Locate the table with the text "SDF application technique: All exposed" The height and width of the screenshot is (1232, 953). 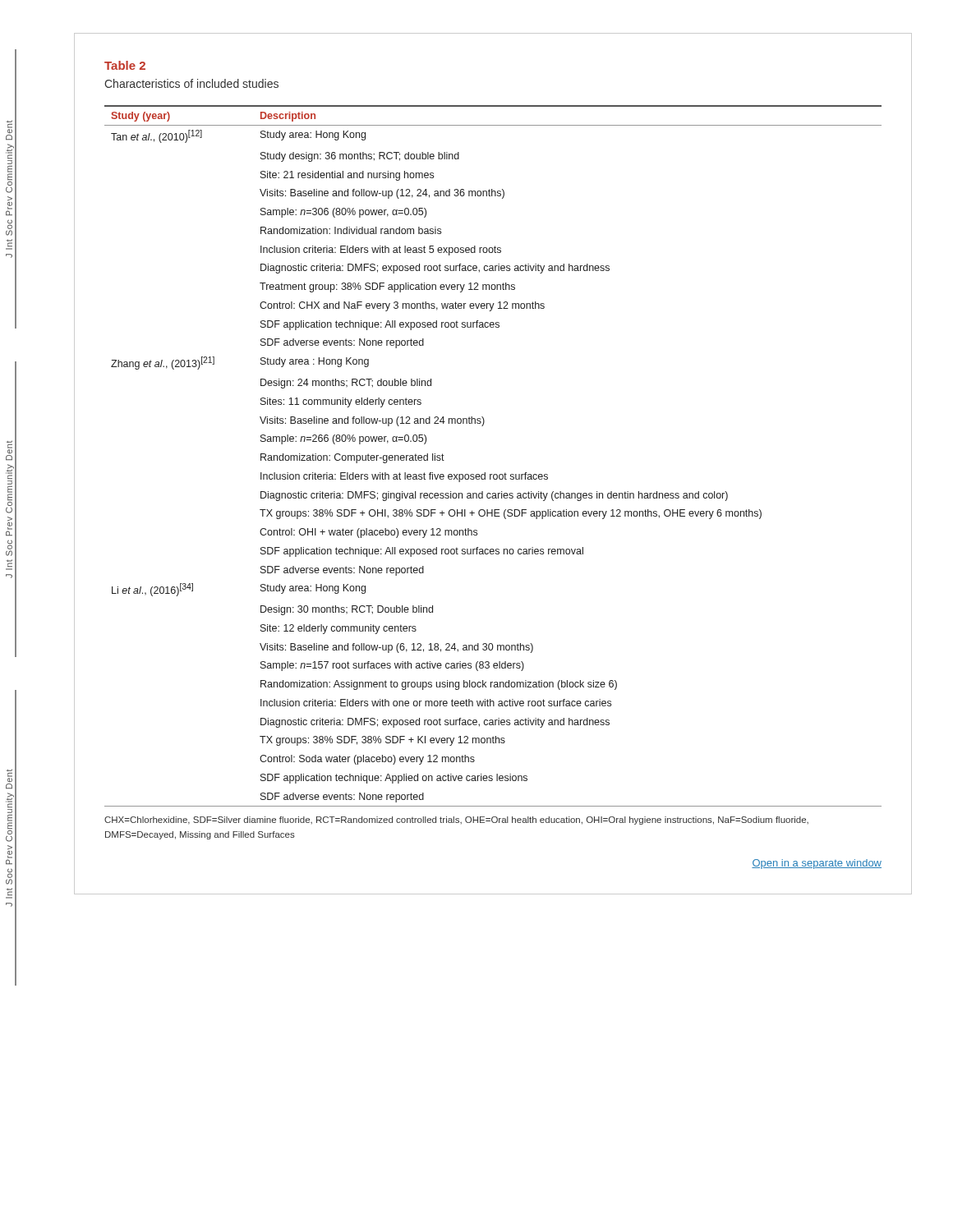493,456
